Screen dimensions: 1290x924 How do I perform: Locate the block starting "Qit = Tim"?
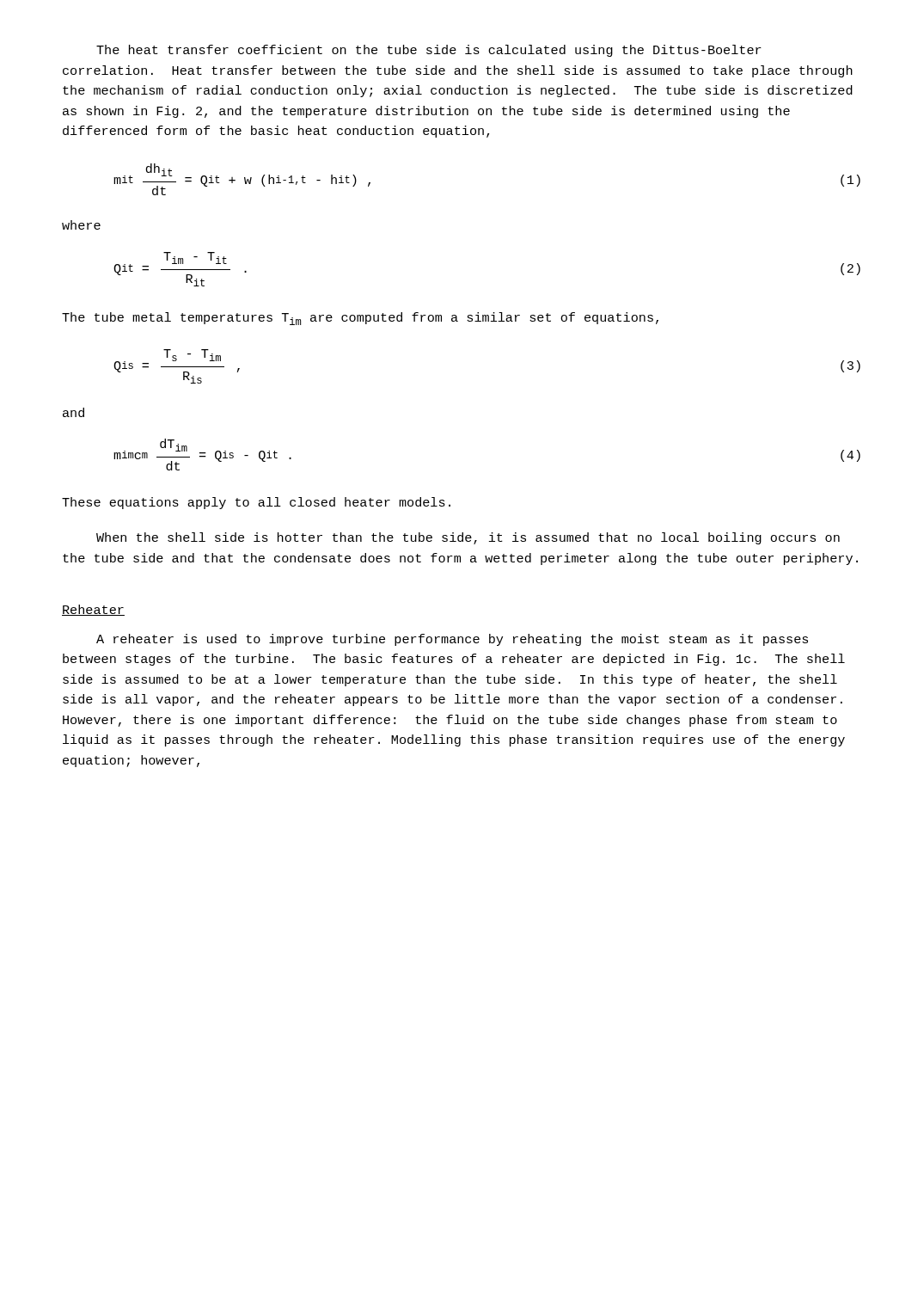pyautogui.click(x=196, y=270)
